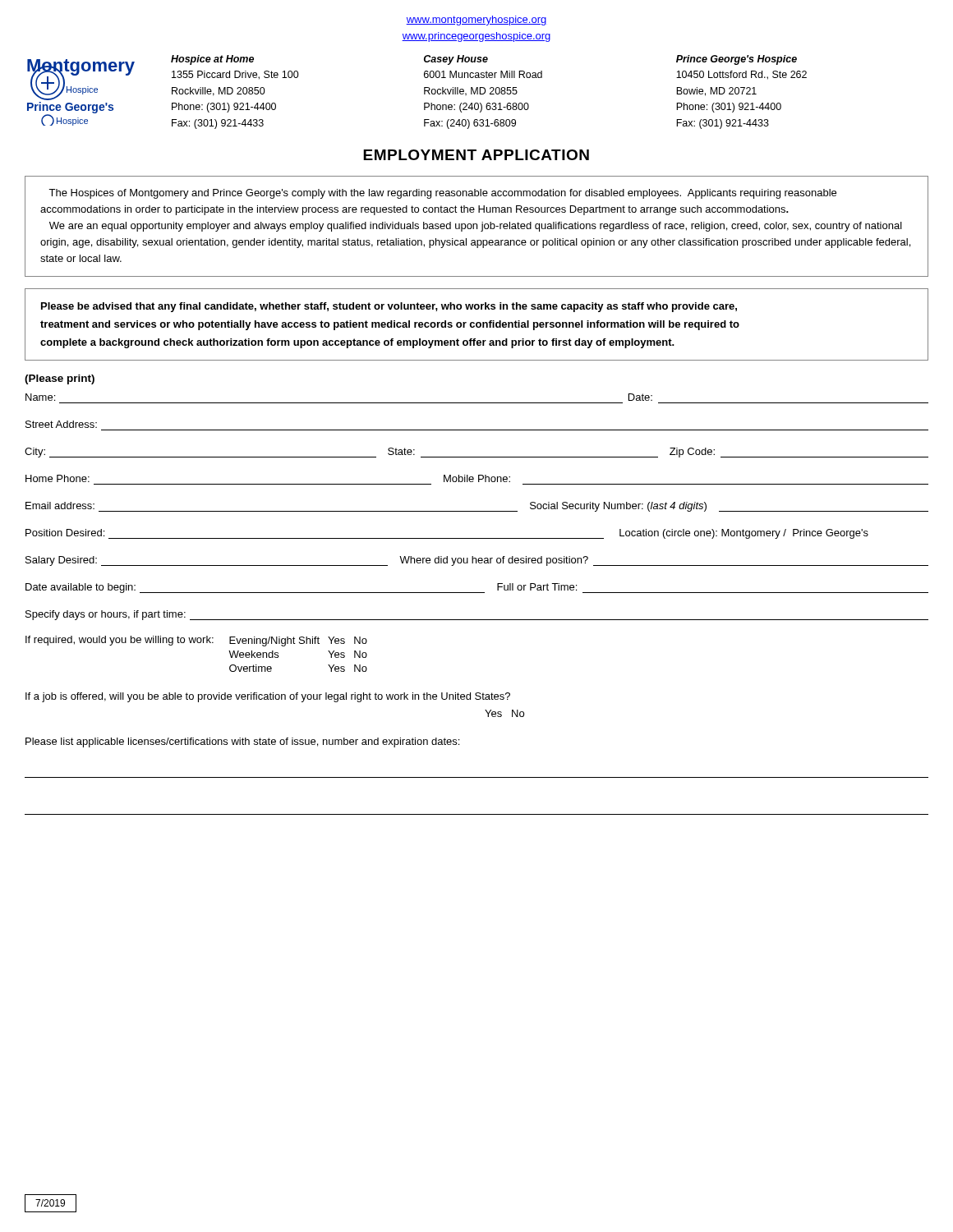Screen dimensions: 1232x953
Task: Locate the text starting "Home Phone: Mobile"
Action: pyautogui.click(x=476, y=477)
